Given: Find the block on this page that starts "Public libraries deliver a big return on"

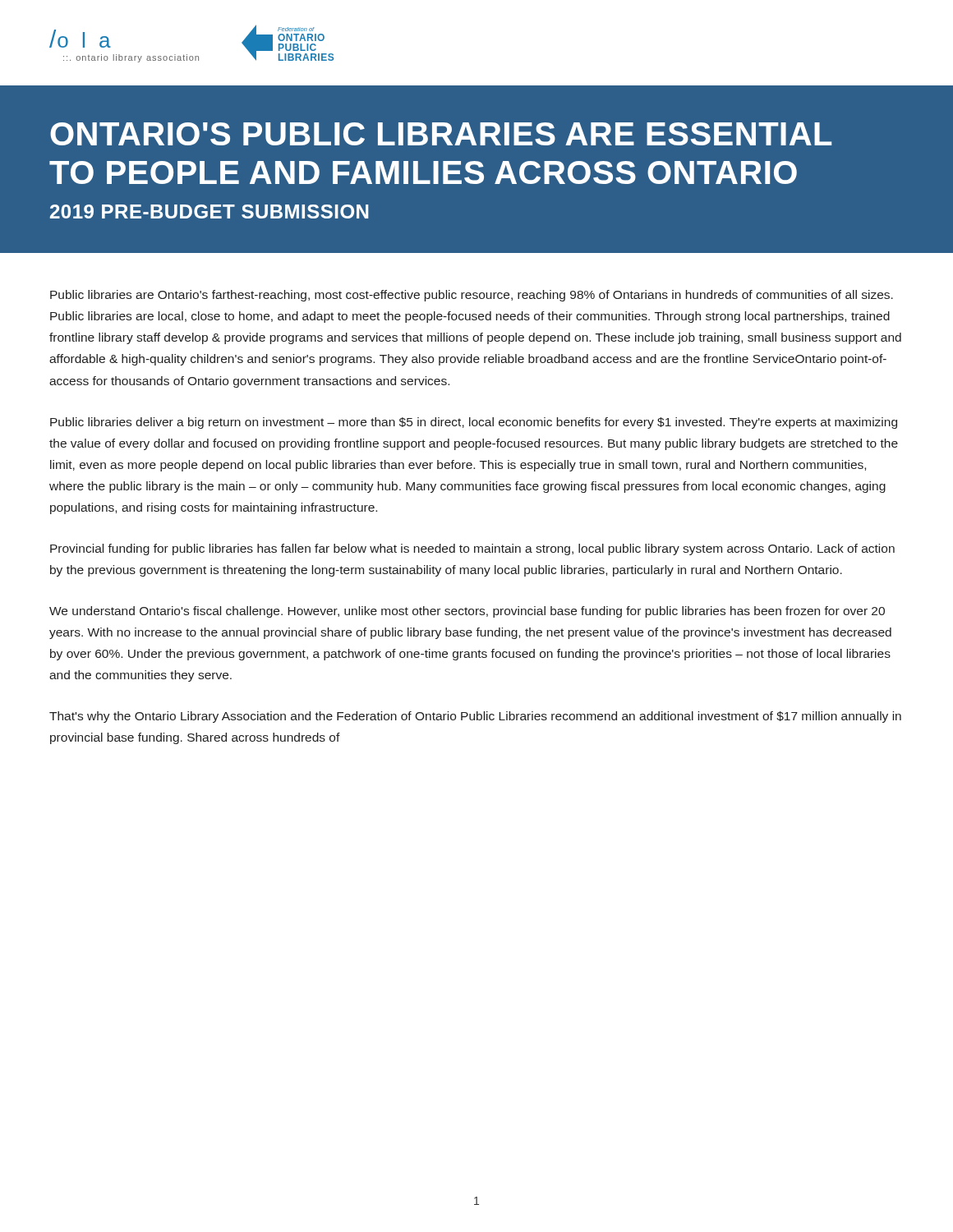Looking at the screenshot, I should [x=476, y=465].
